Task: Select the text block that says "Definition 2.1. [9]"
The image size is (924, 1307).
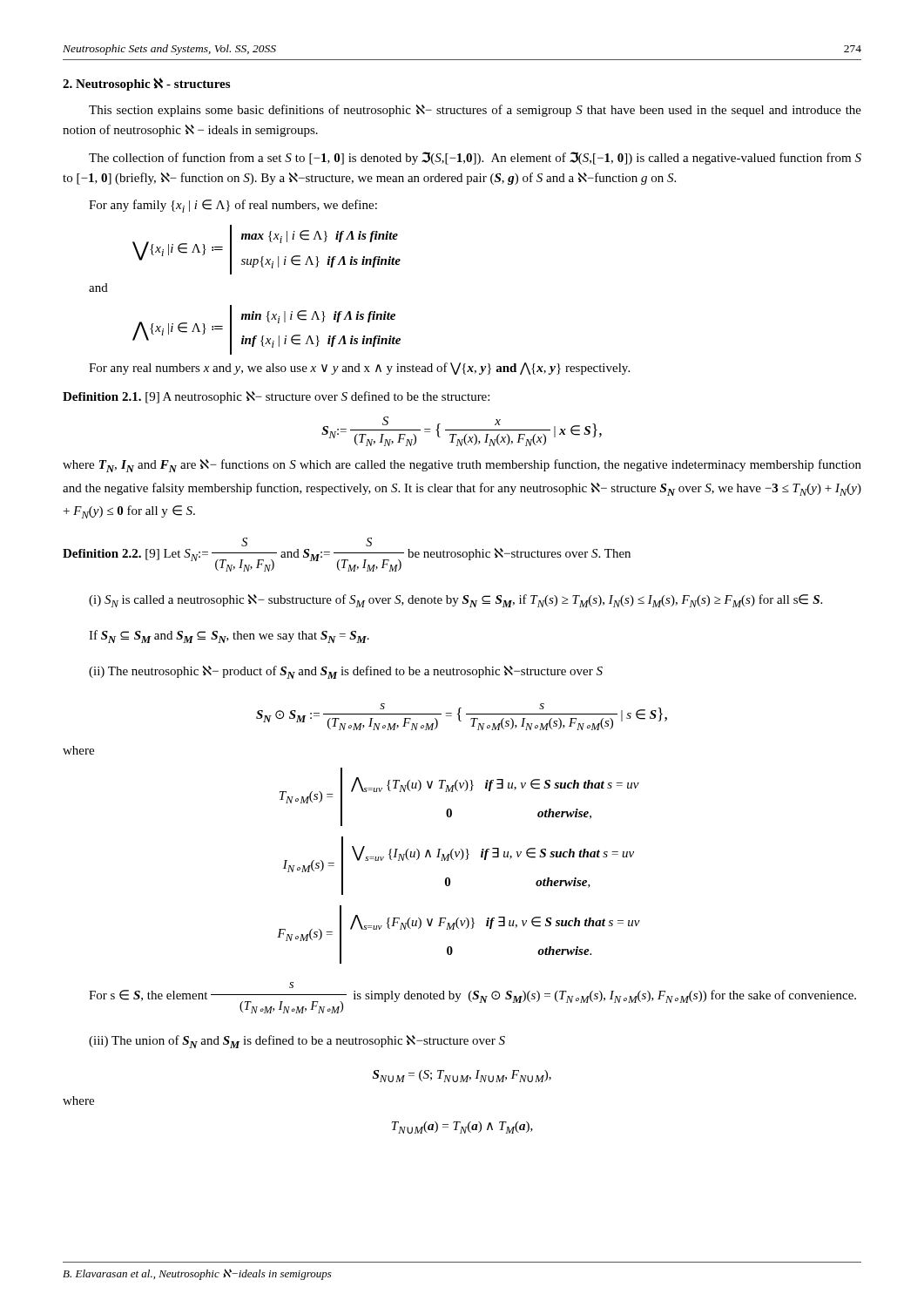Action: [x=462, y=418]
